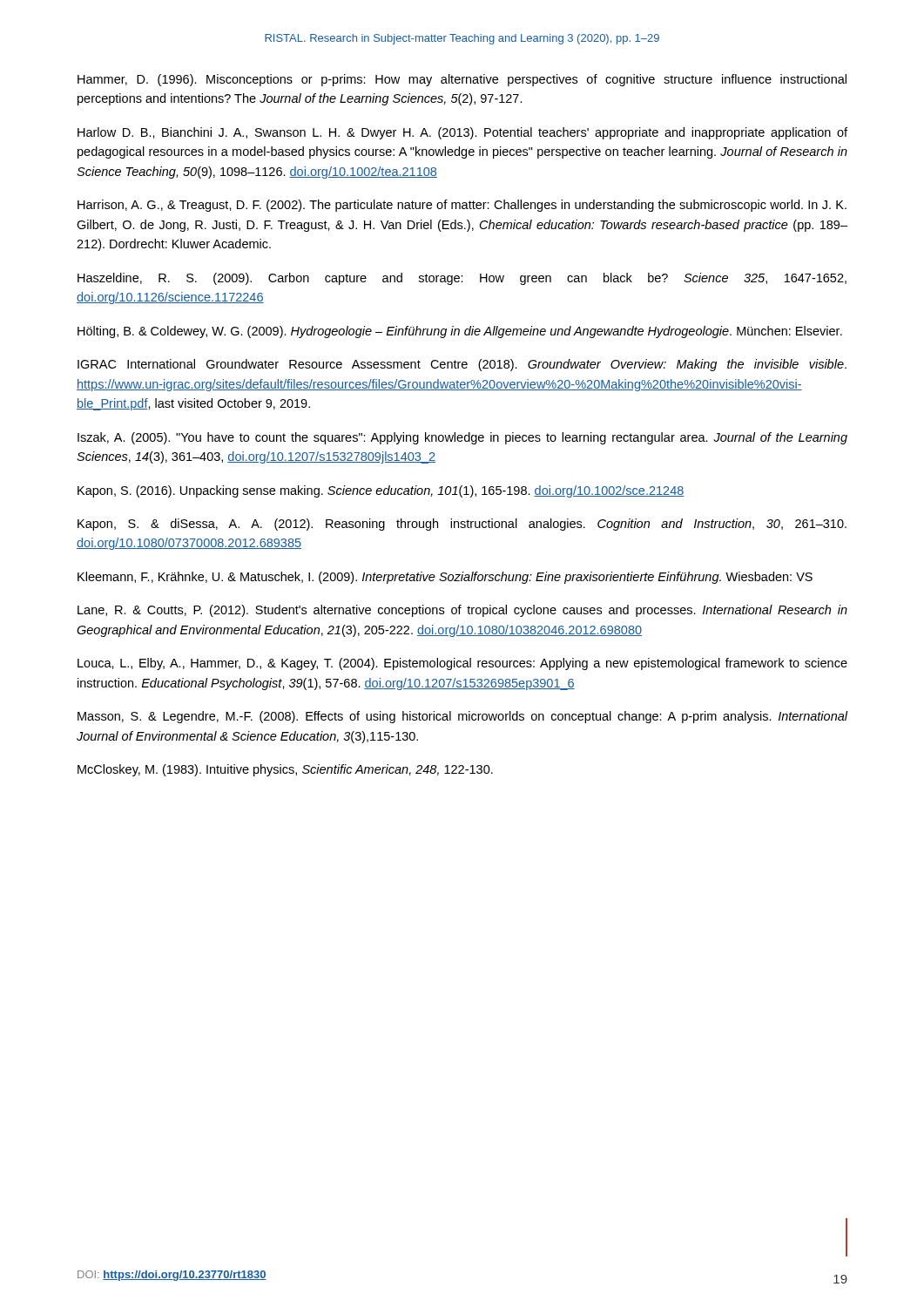
Task: Click on the element starting "Kapon, S. (2016). Unpacking sense making. Science education,"
Action: point(380,490)
